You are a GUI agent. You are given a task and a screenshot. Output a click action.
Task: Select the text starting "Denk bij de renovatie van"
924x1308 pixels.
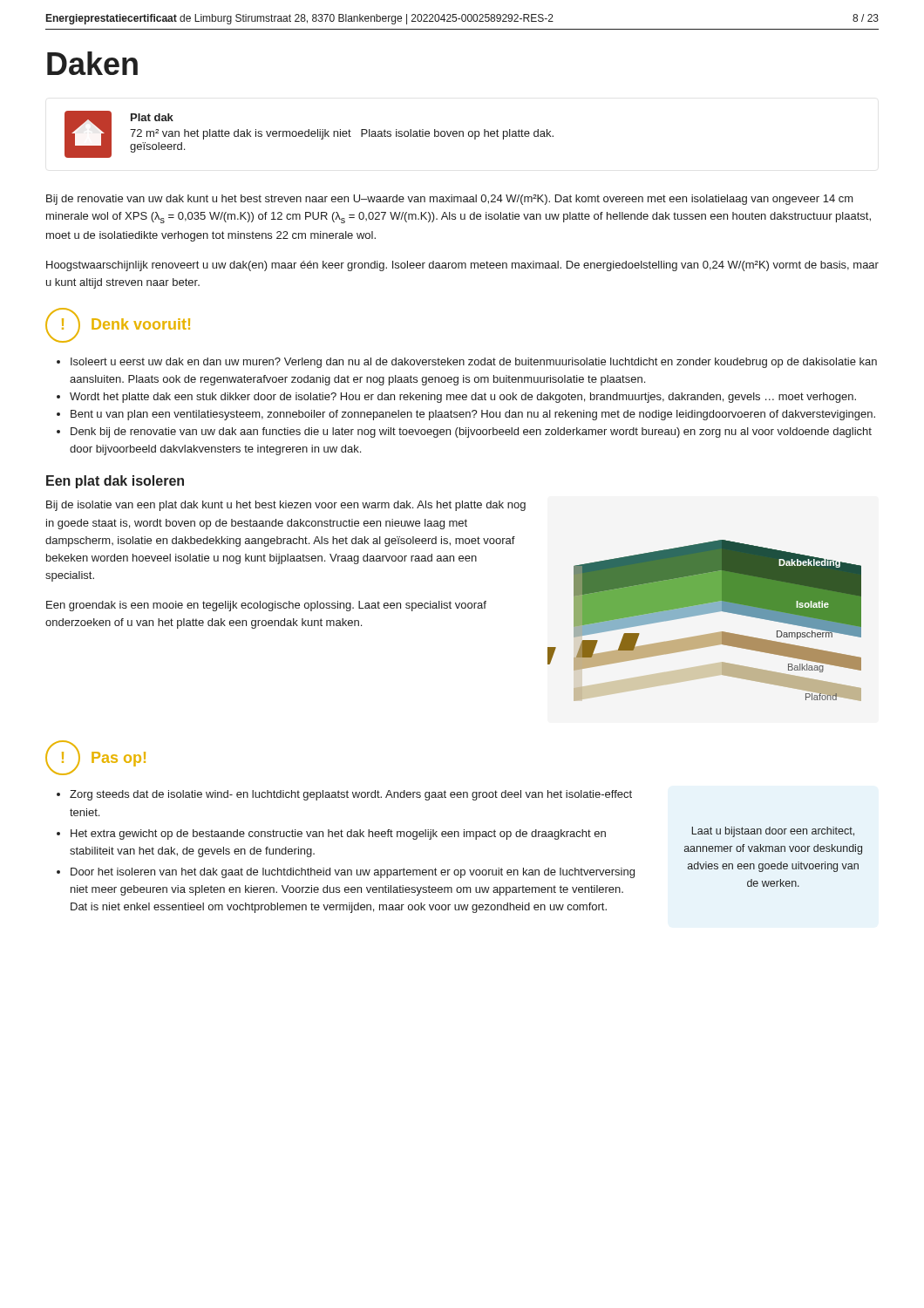(x=462, y=441)
